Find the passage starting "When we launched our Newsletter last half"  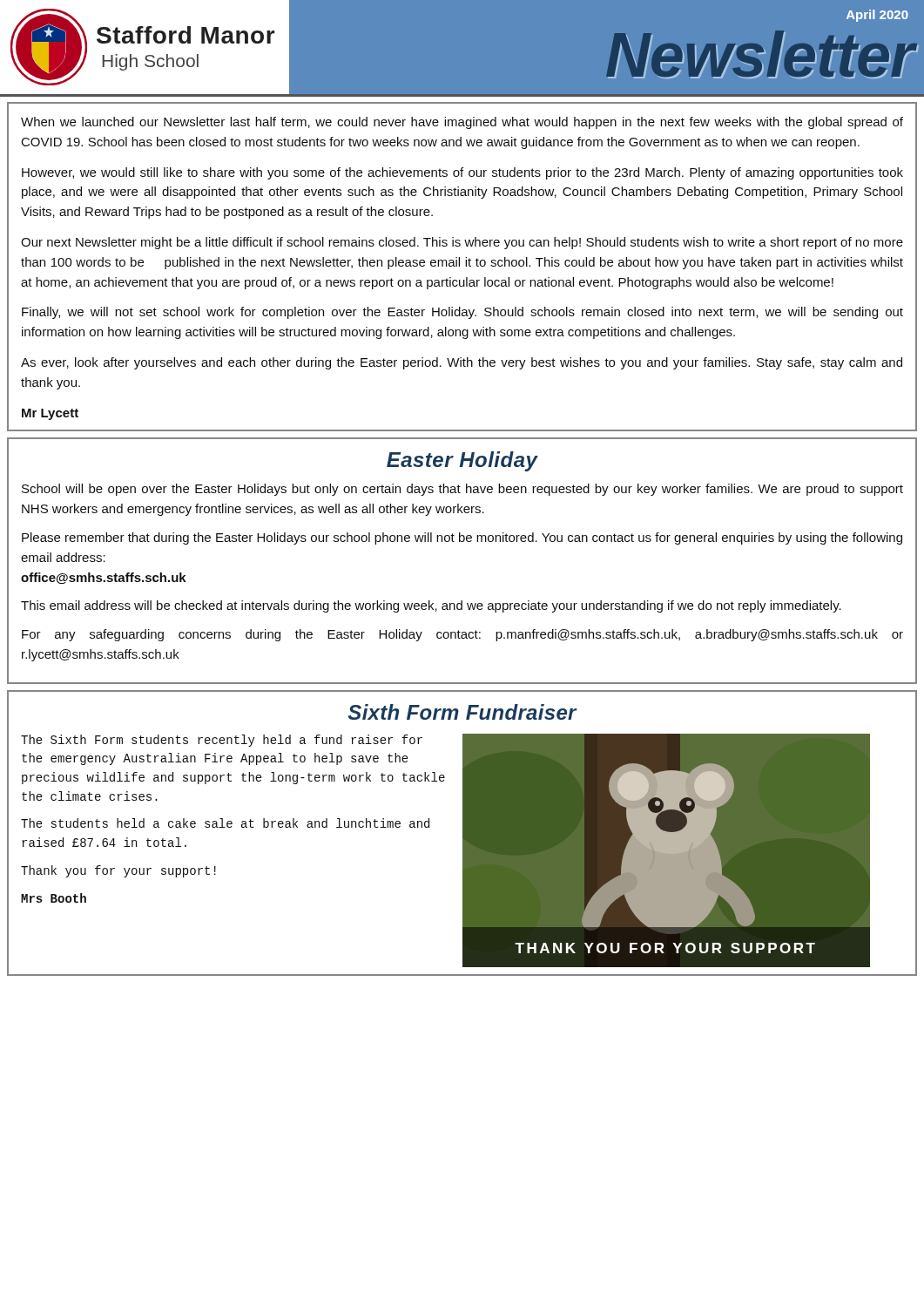coord(462,268)
